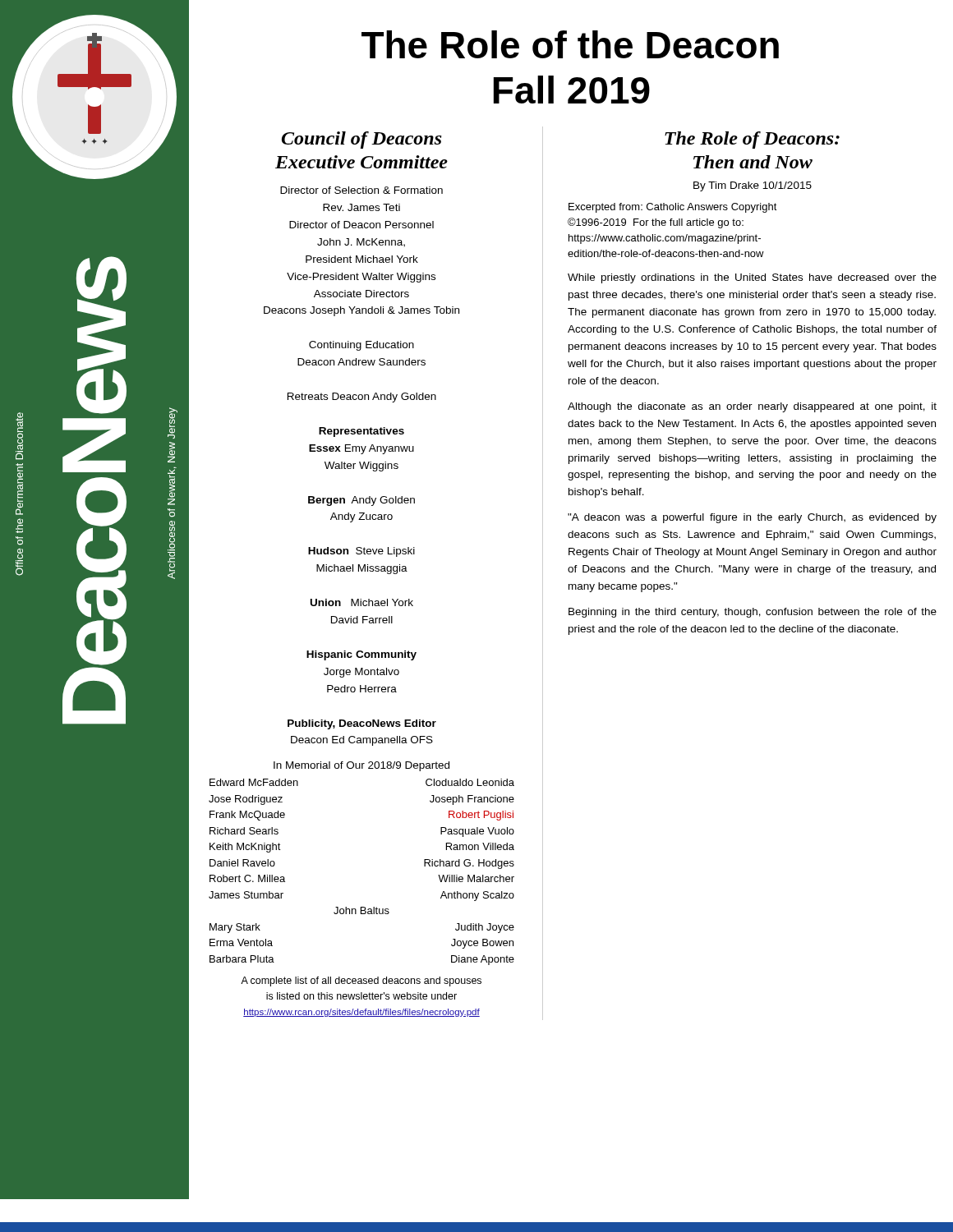Find the section header on this page that starts "The Role of"

click(x=752, y=150)
